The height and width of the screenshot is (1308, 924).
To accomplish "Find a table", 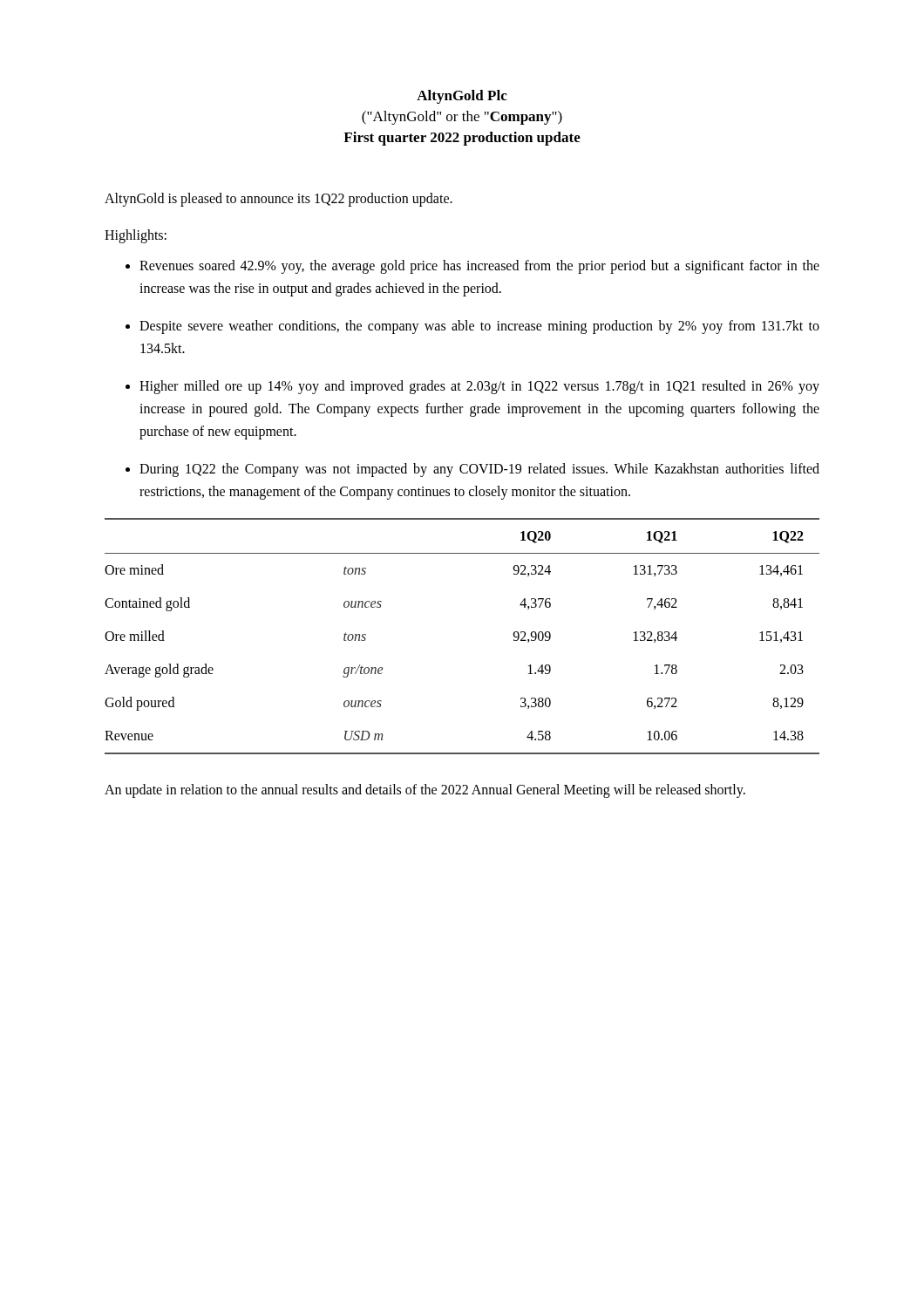I will click(x=462, y=636).
